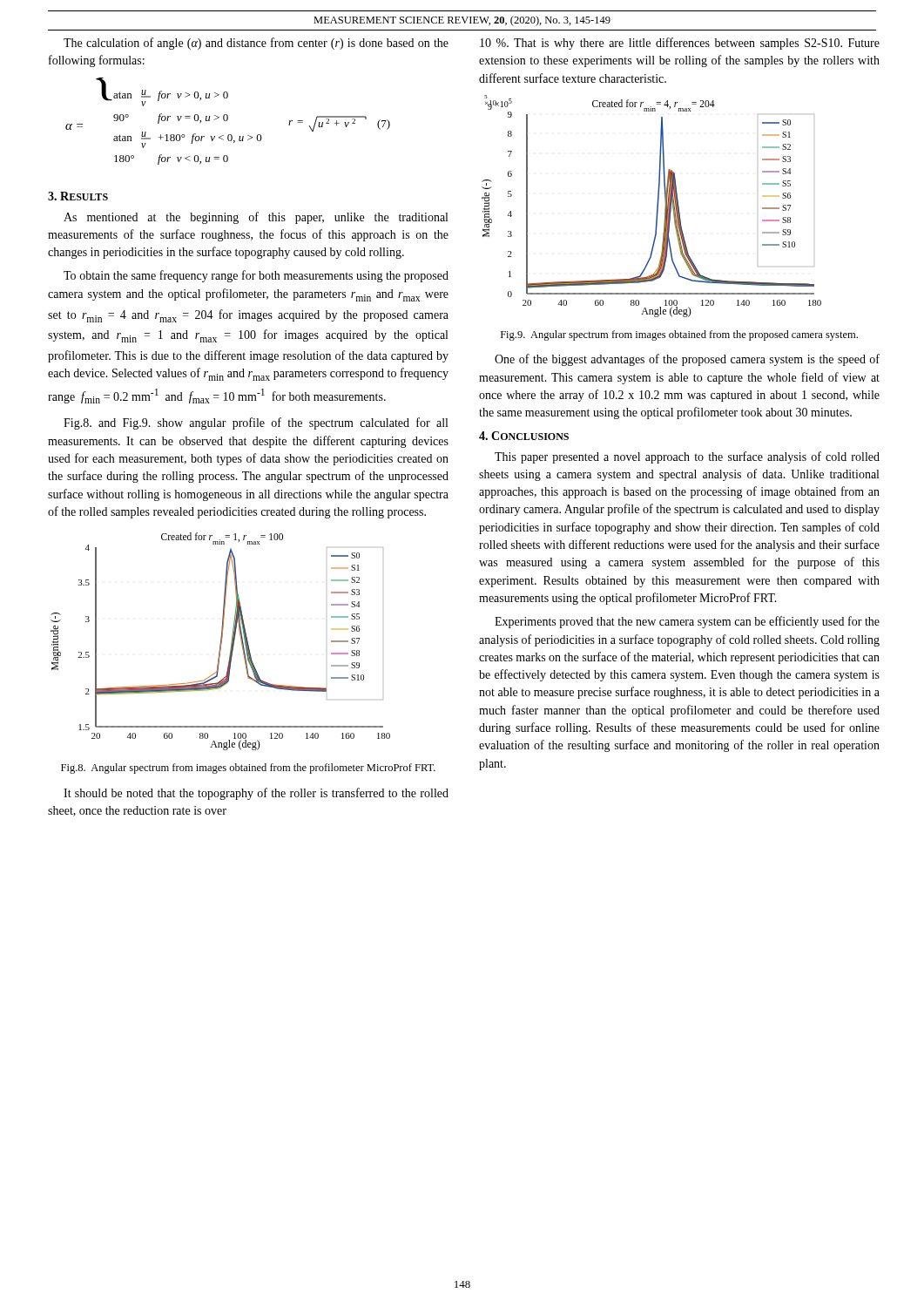This screenshot has height=1307, width=924.
Task: Locate the text "4. CONCLUSIONS"
Action: (x=524, y=436)
